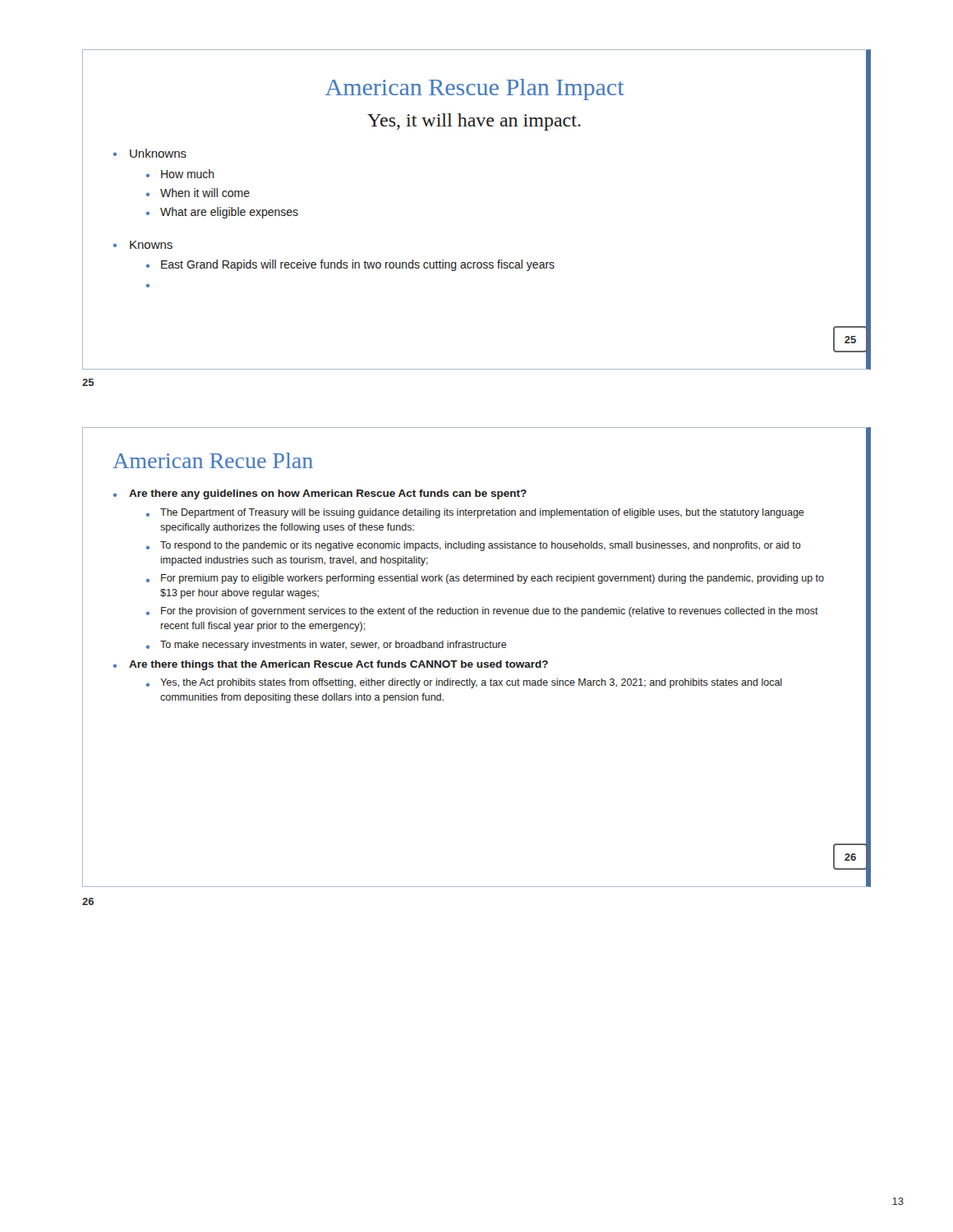The image size is (953, 1232).
Task: Where is the passage that starts "Are there any"?
Action: coord(483,569)
